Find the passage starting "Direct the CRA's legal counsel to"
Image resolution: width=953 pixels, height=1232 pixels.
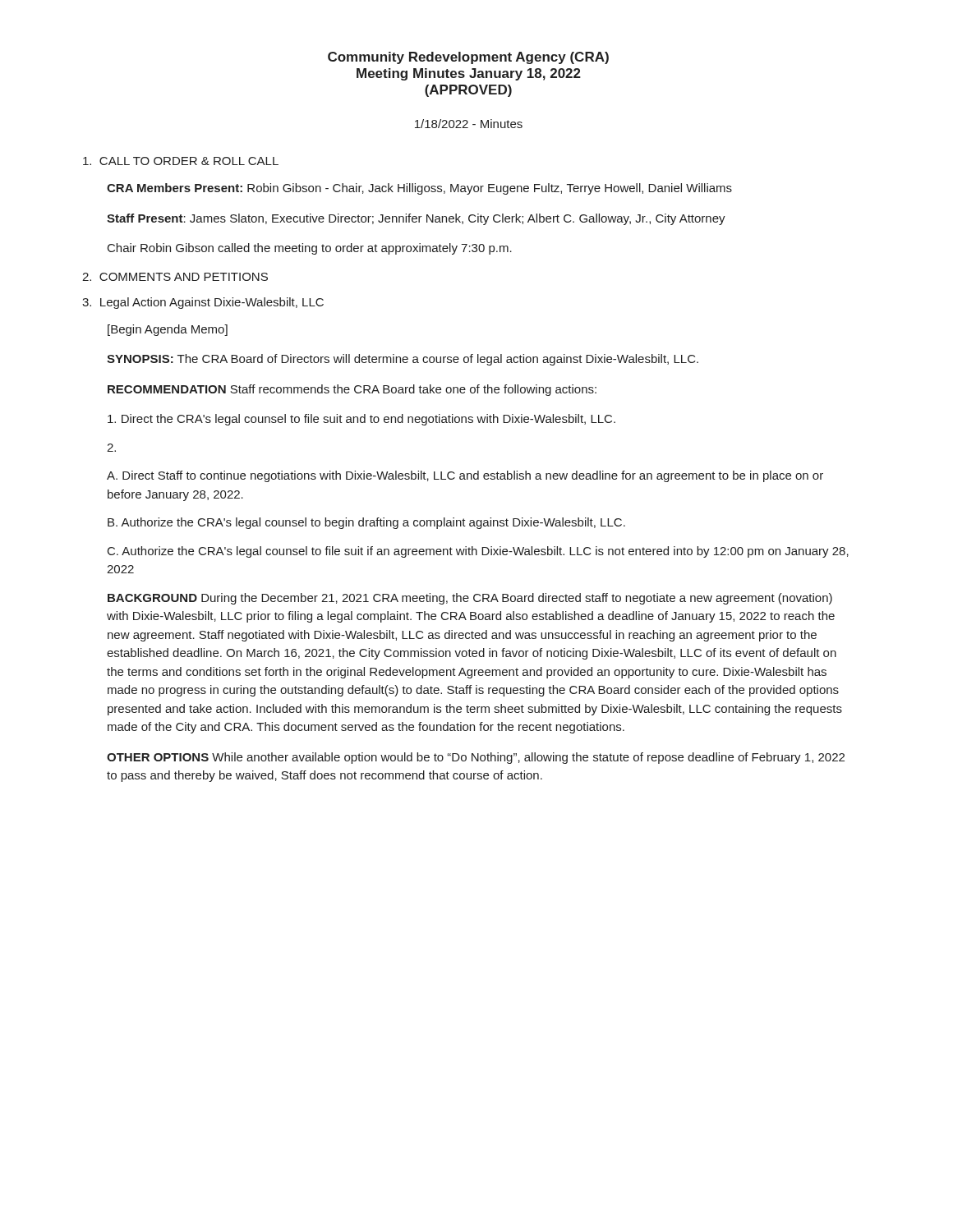pyautogui.click(x=362, y=418)
